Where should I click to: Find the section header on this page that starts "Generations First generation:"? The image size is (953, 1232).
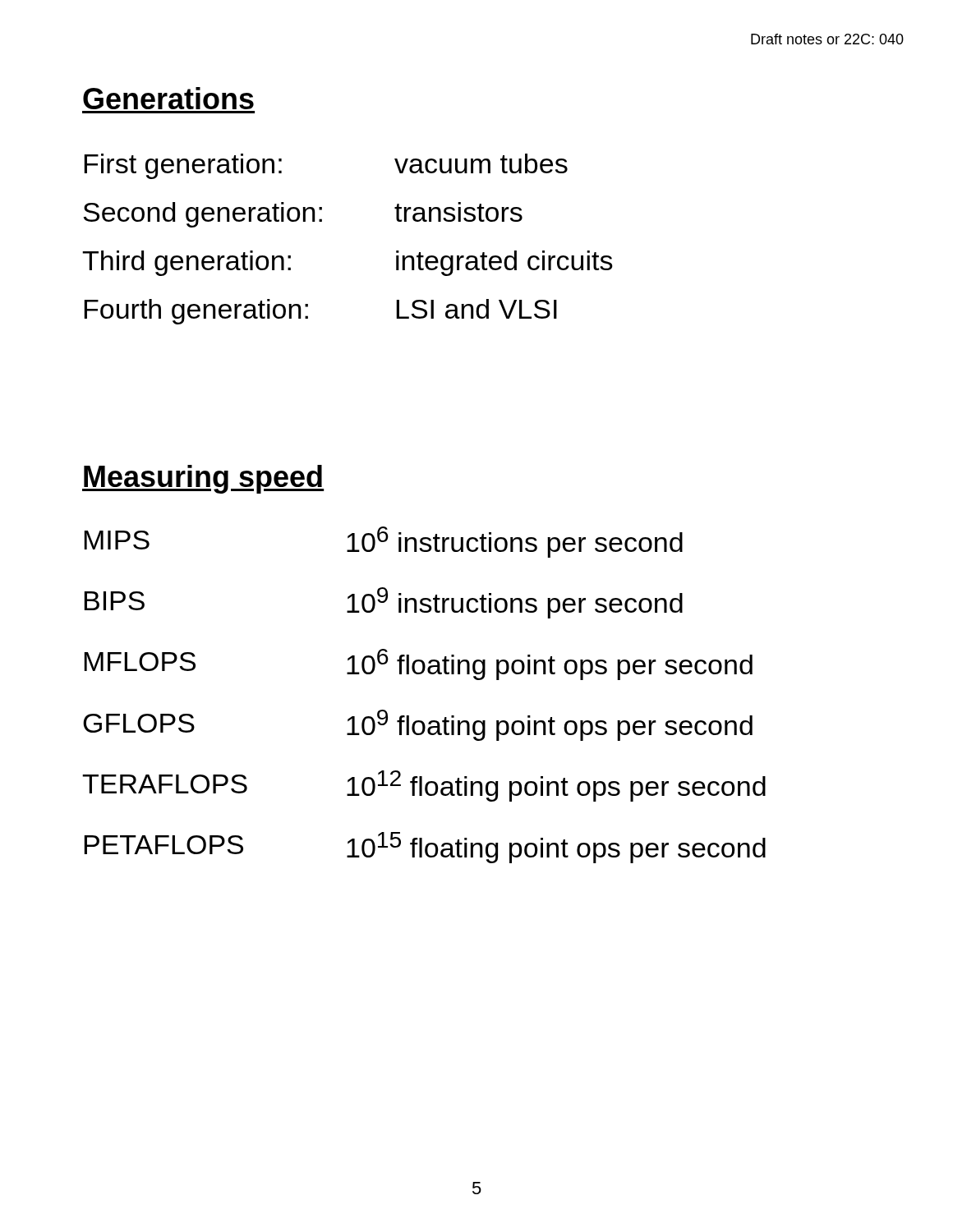pos(168,98)
